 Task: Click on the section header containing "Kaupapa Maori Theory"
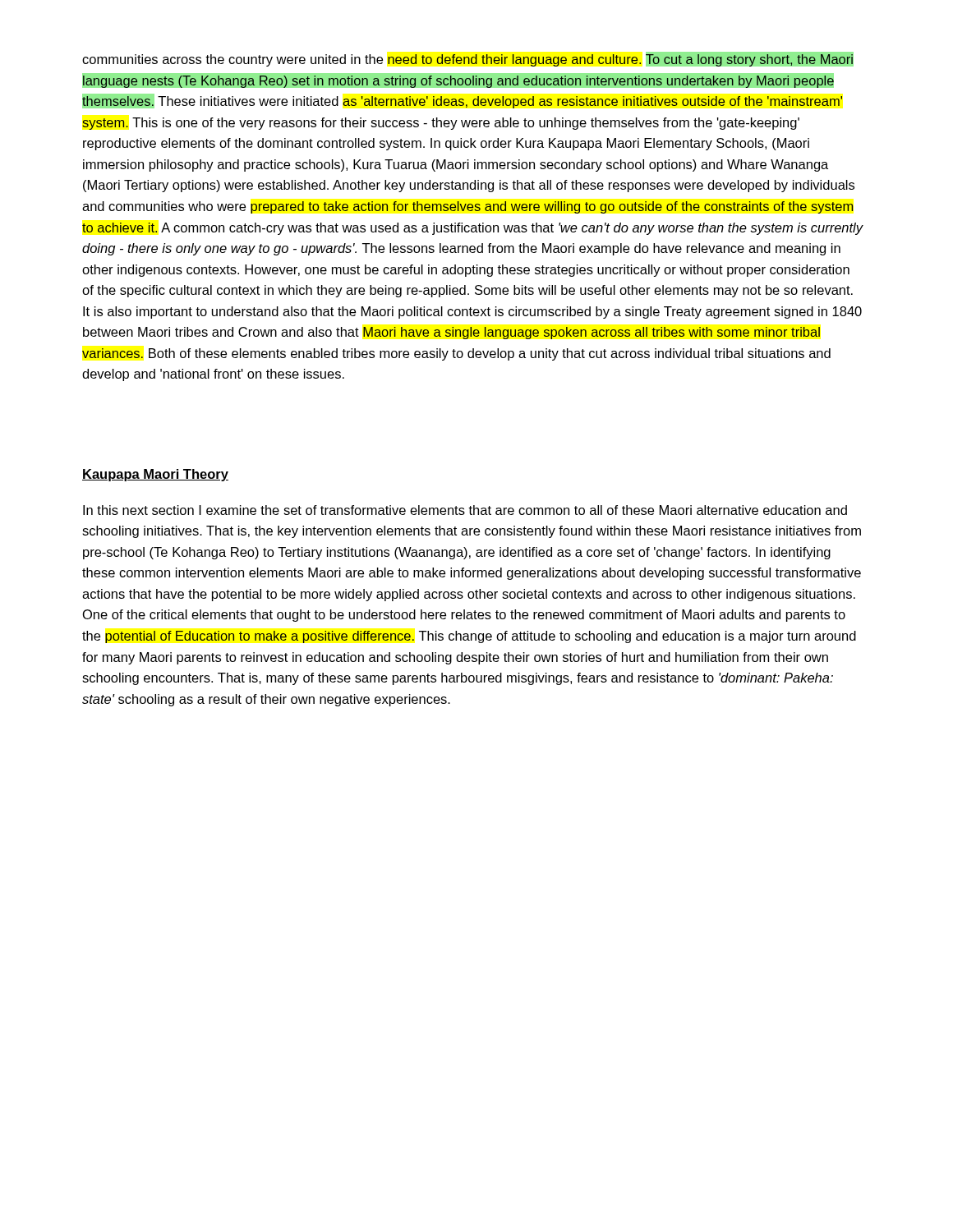[x=155, y=475]
